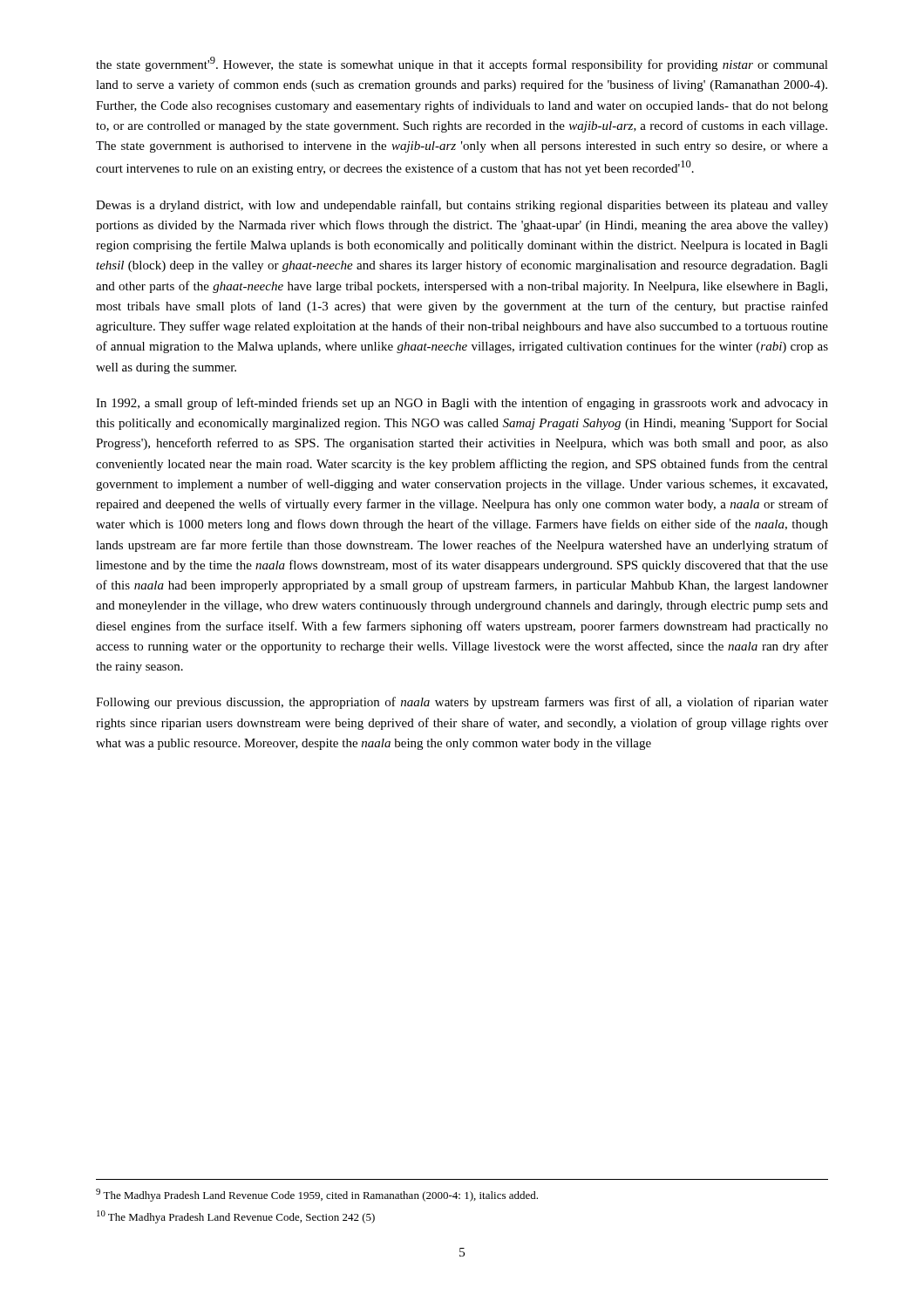Locate the region starting "10 The Madhya"
Screen dimensions: 1308x924
tap(236, 1216)
